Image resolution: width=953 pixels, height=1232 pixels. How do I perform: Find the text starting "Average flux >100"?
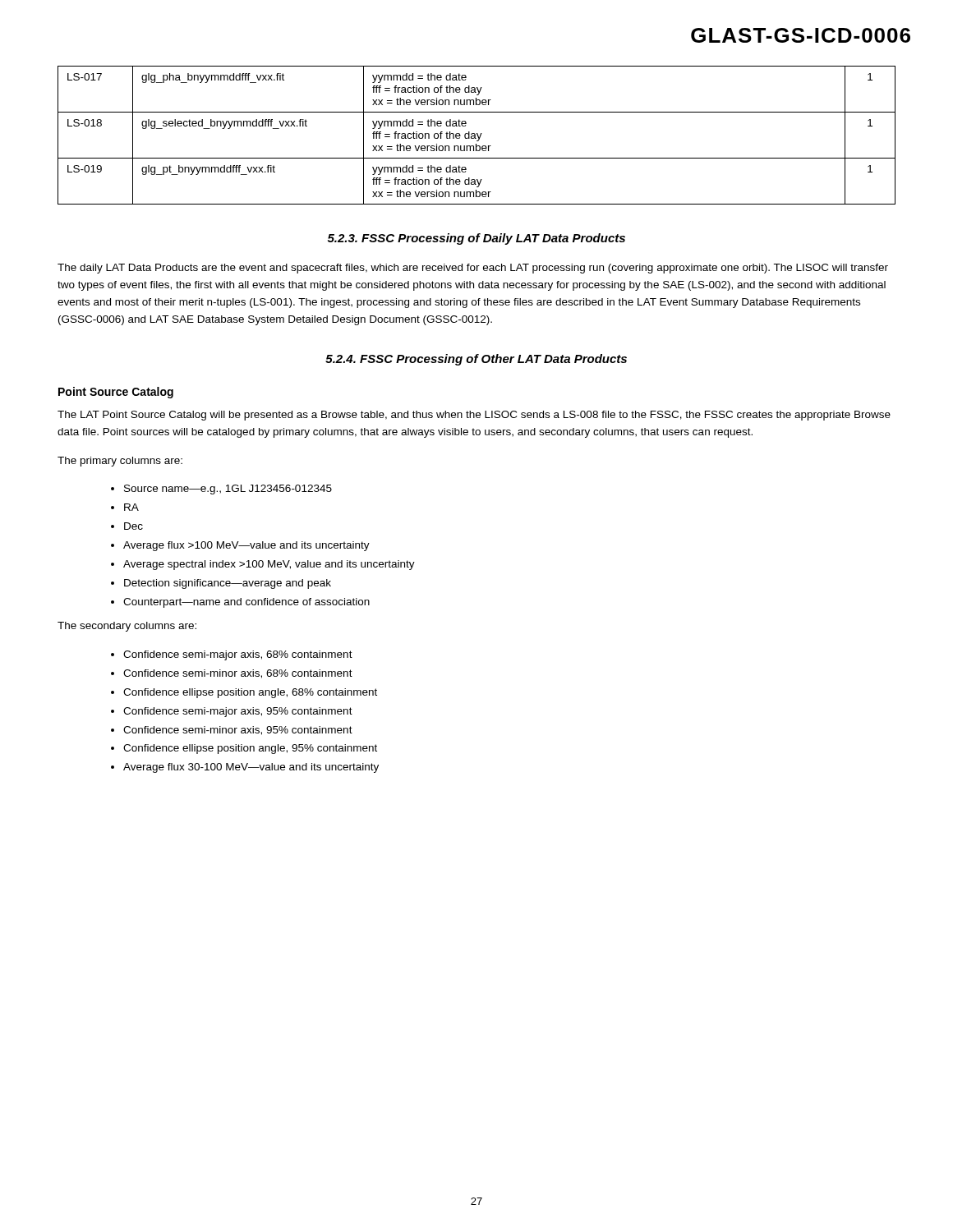(x=246, y=545)
